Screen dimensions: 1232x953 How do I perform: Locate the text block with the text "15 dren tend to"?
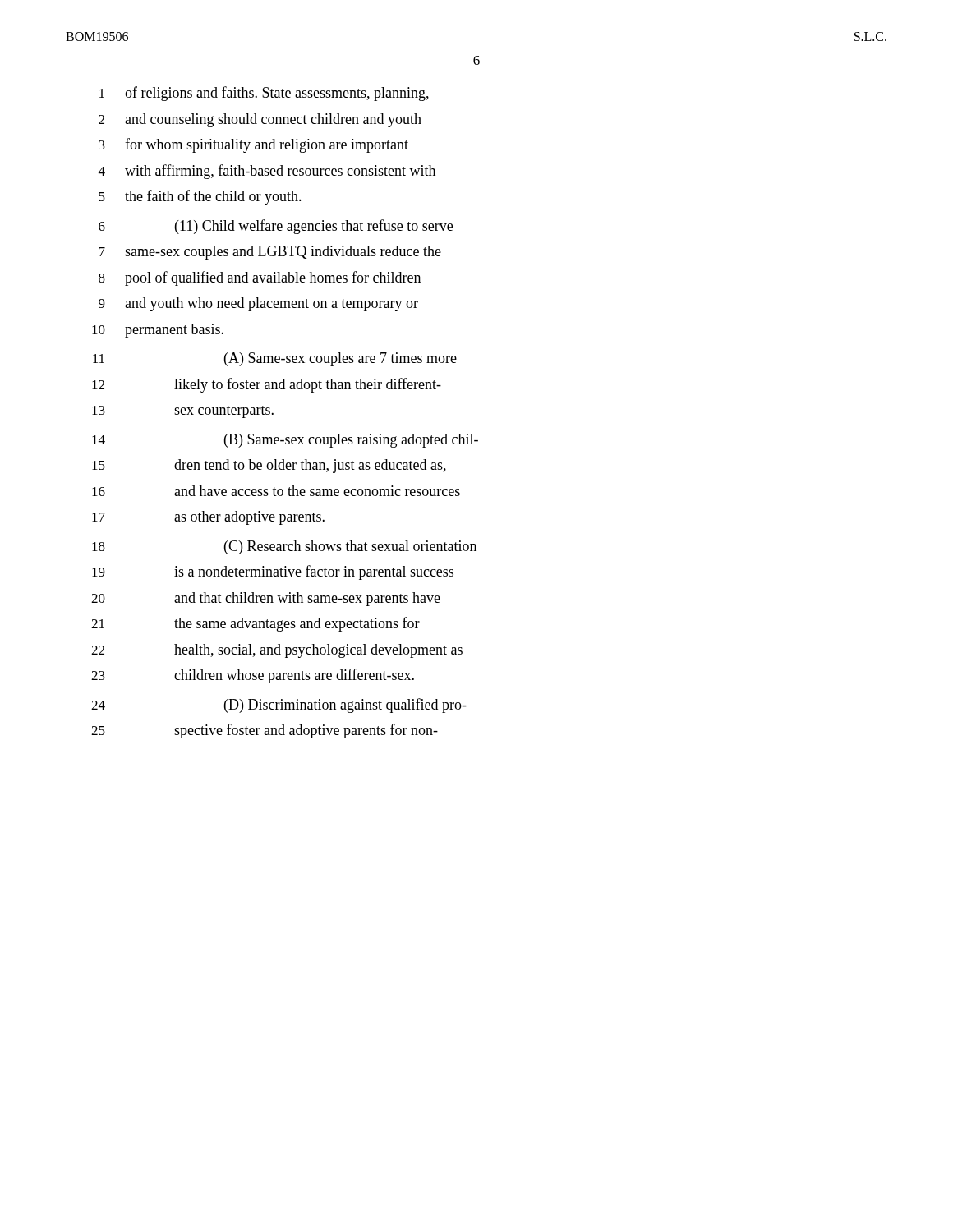(x=269, y=466)
